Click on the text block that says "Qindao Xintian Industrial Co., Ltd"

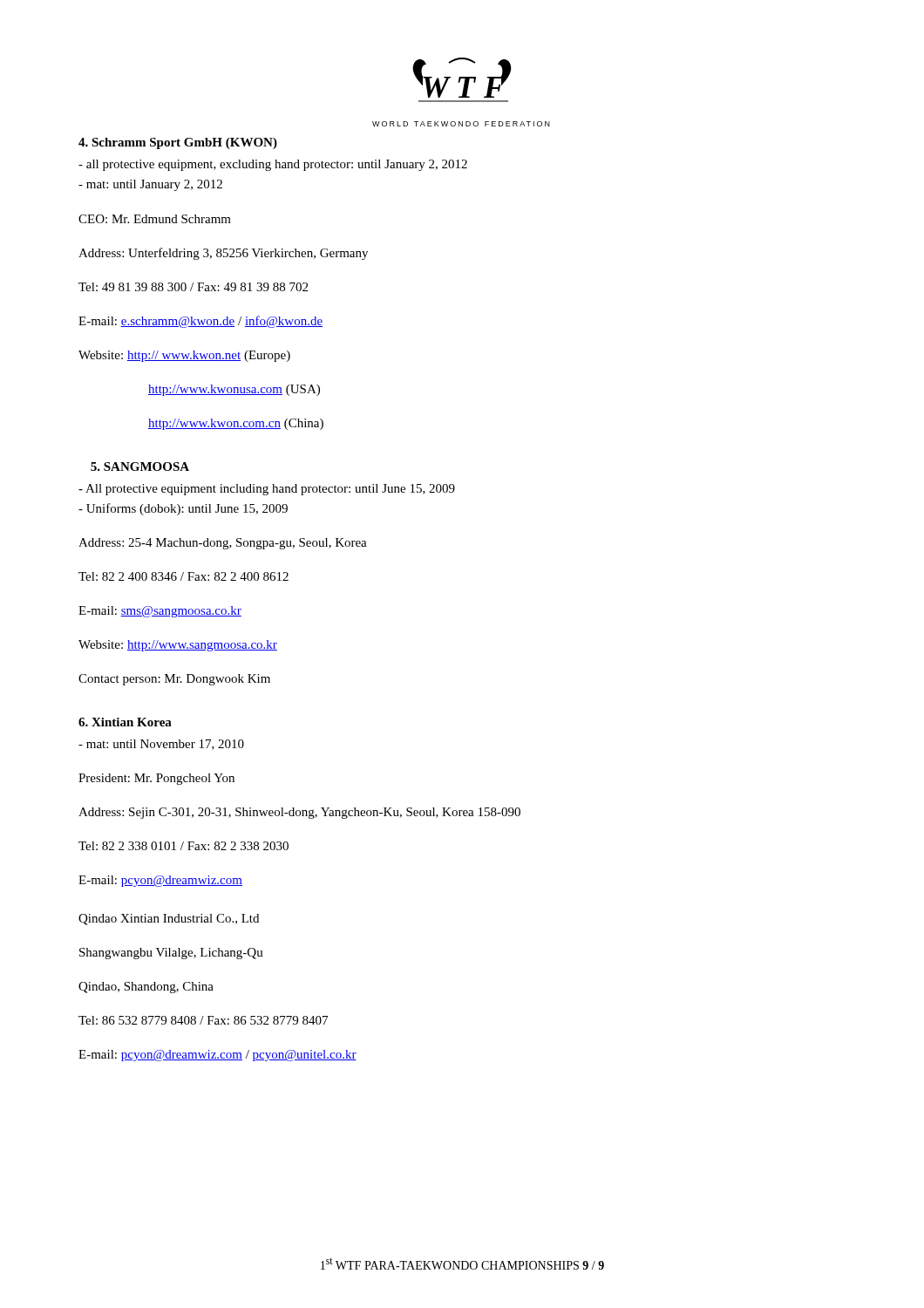coord(169,920)
